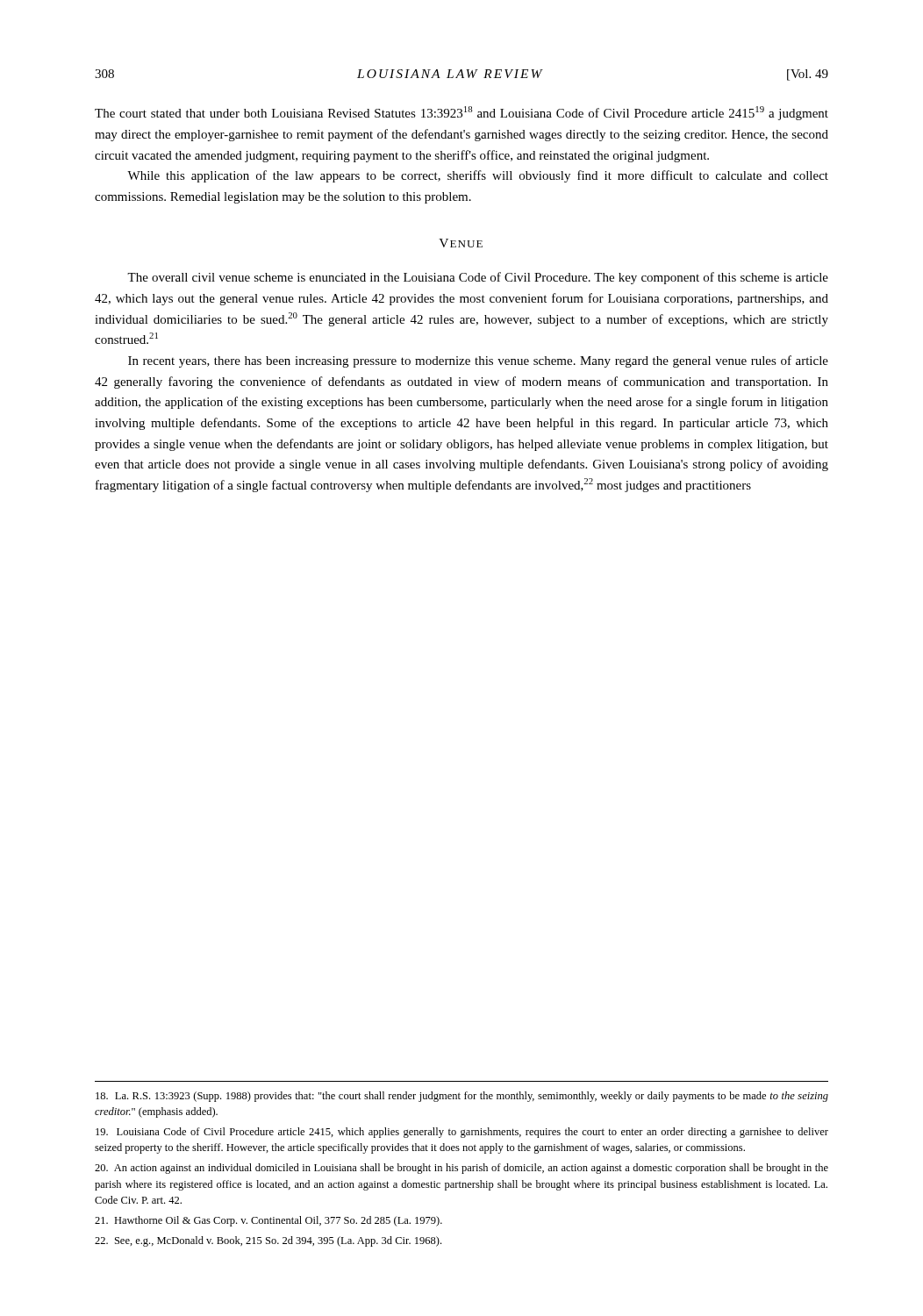
Task: Find the block starting "See, e.g., McDonald v."
Action: coord(268,1241)
